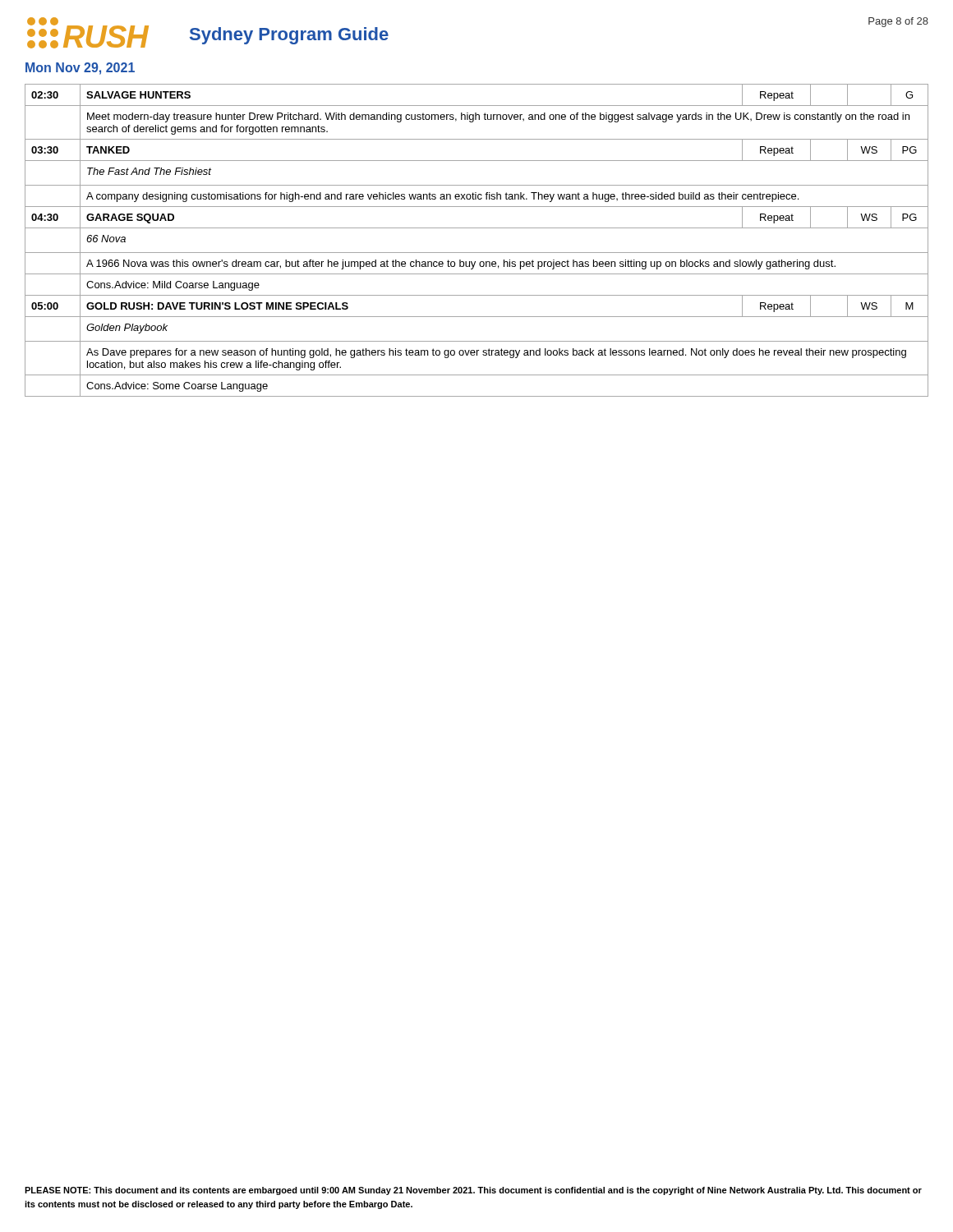This screenshot has height=1232, width=953.
Task: Find the section header
Action: coord(80,68)
